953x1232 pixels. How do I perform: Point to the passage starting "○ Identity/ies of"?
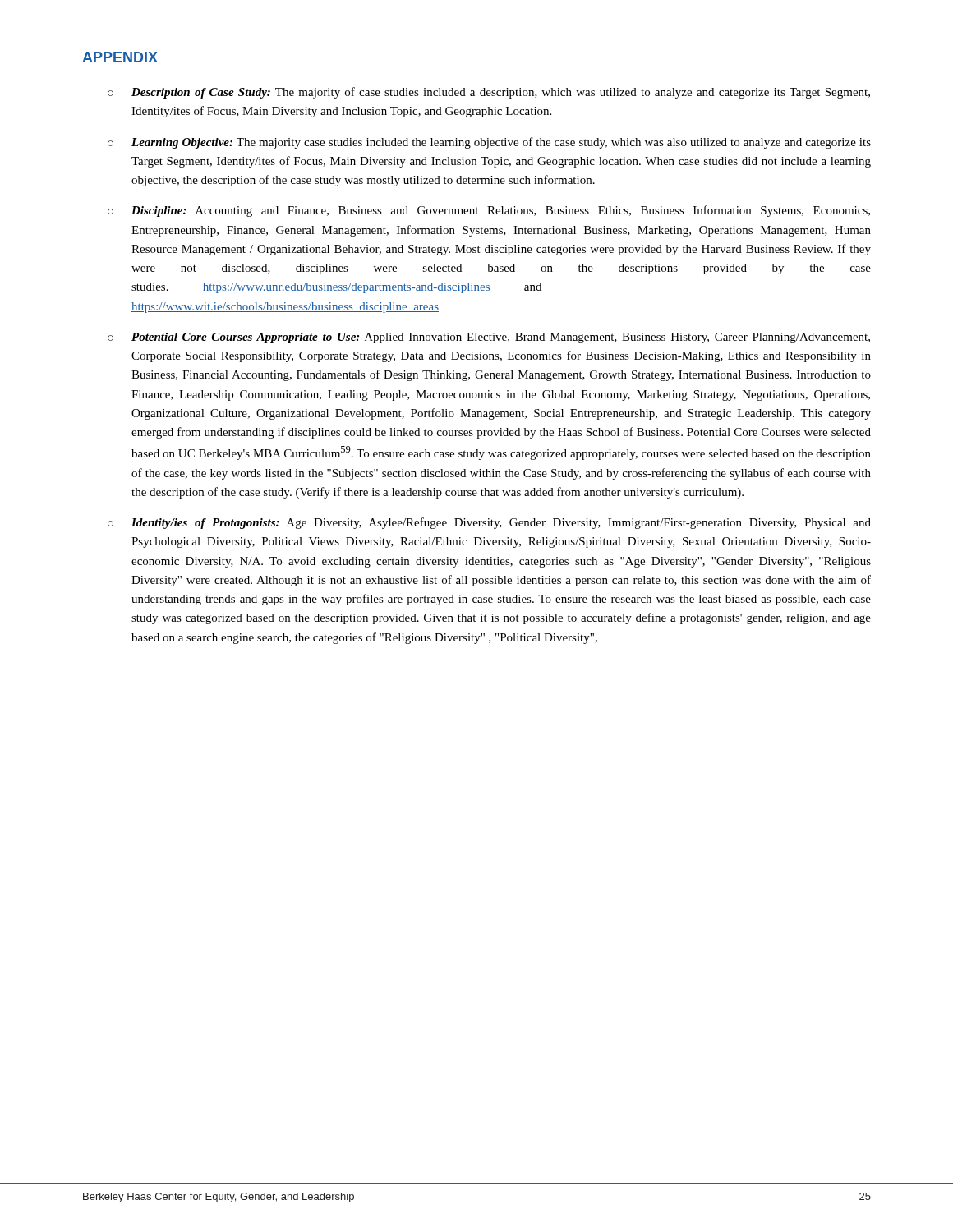489,580
